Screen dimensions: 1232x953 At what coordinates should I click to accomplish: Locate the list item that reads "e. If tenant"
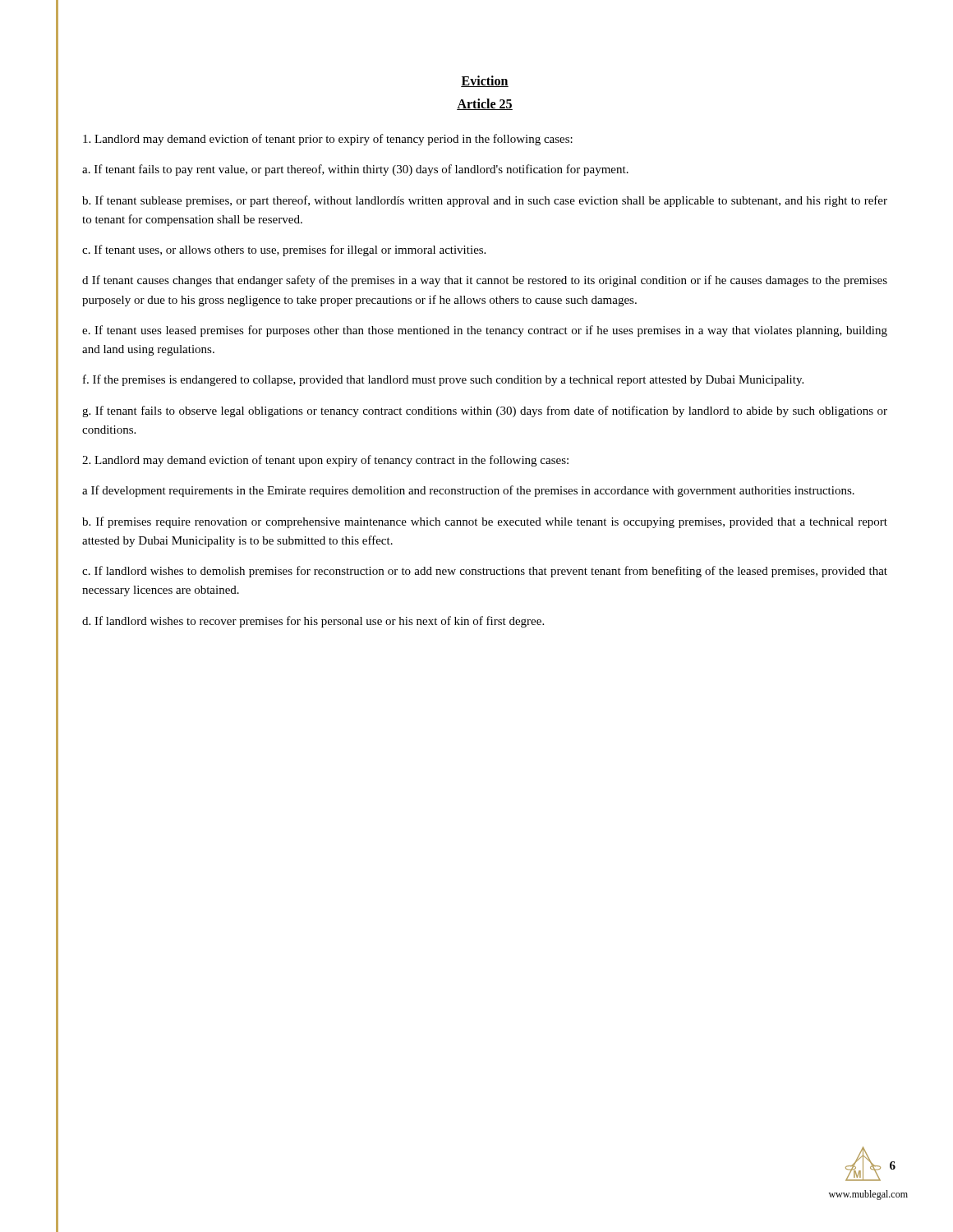(x=485, y=340)
